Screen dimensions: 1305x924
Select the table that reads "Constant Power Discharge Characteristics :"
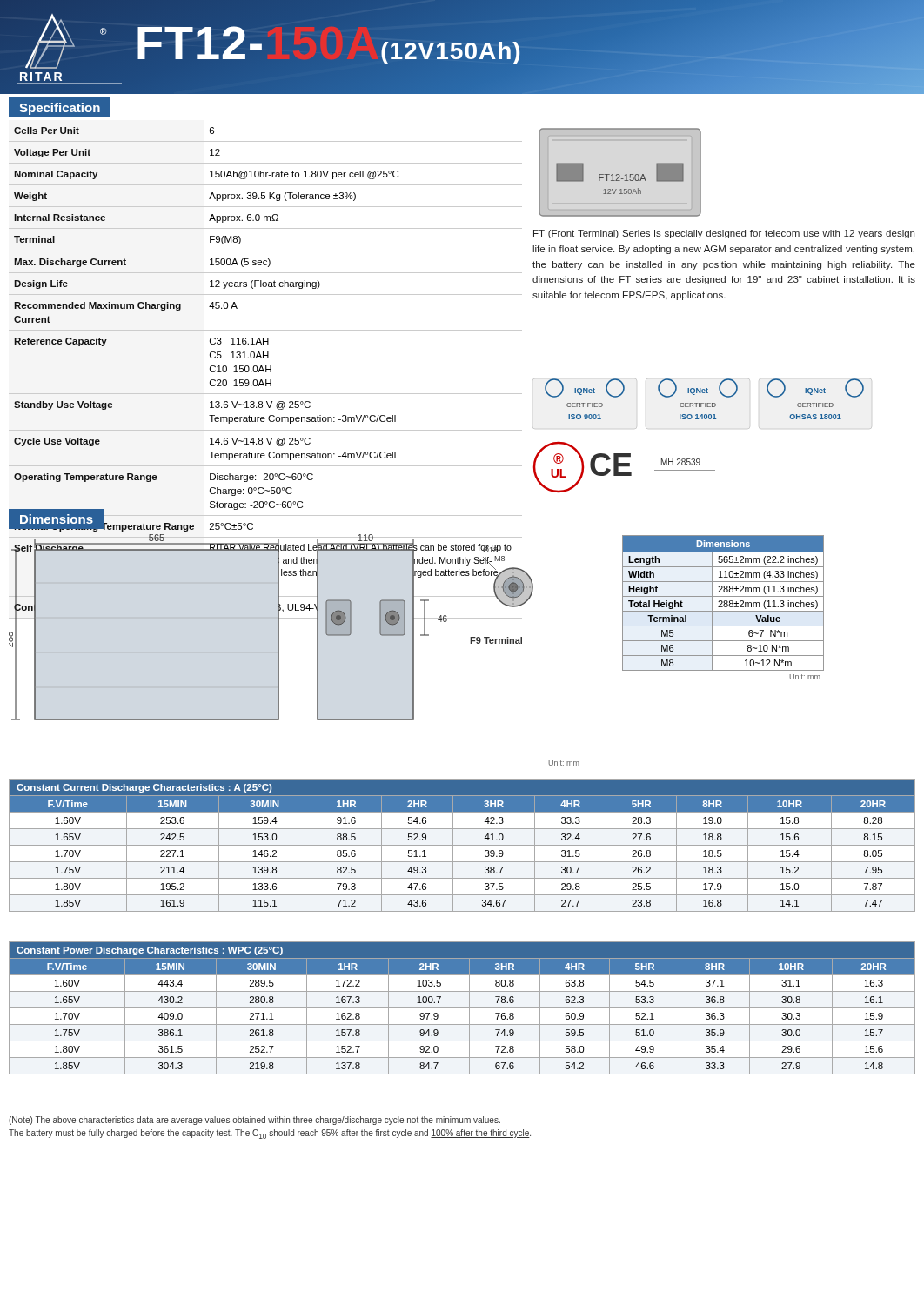click(462, 1008)
